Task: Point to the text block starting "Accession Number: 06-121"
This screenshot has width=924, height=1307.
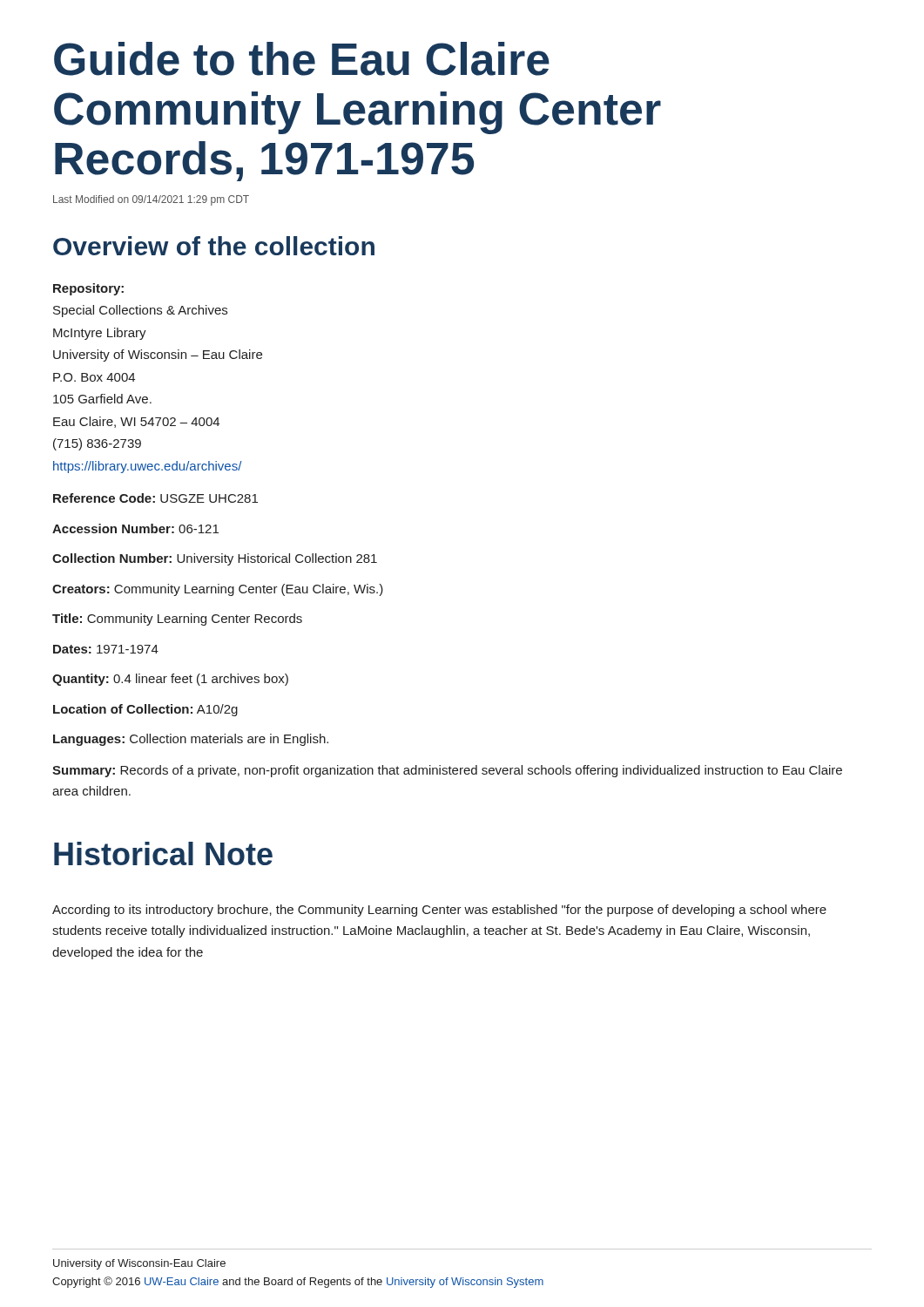Action: 135,528
